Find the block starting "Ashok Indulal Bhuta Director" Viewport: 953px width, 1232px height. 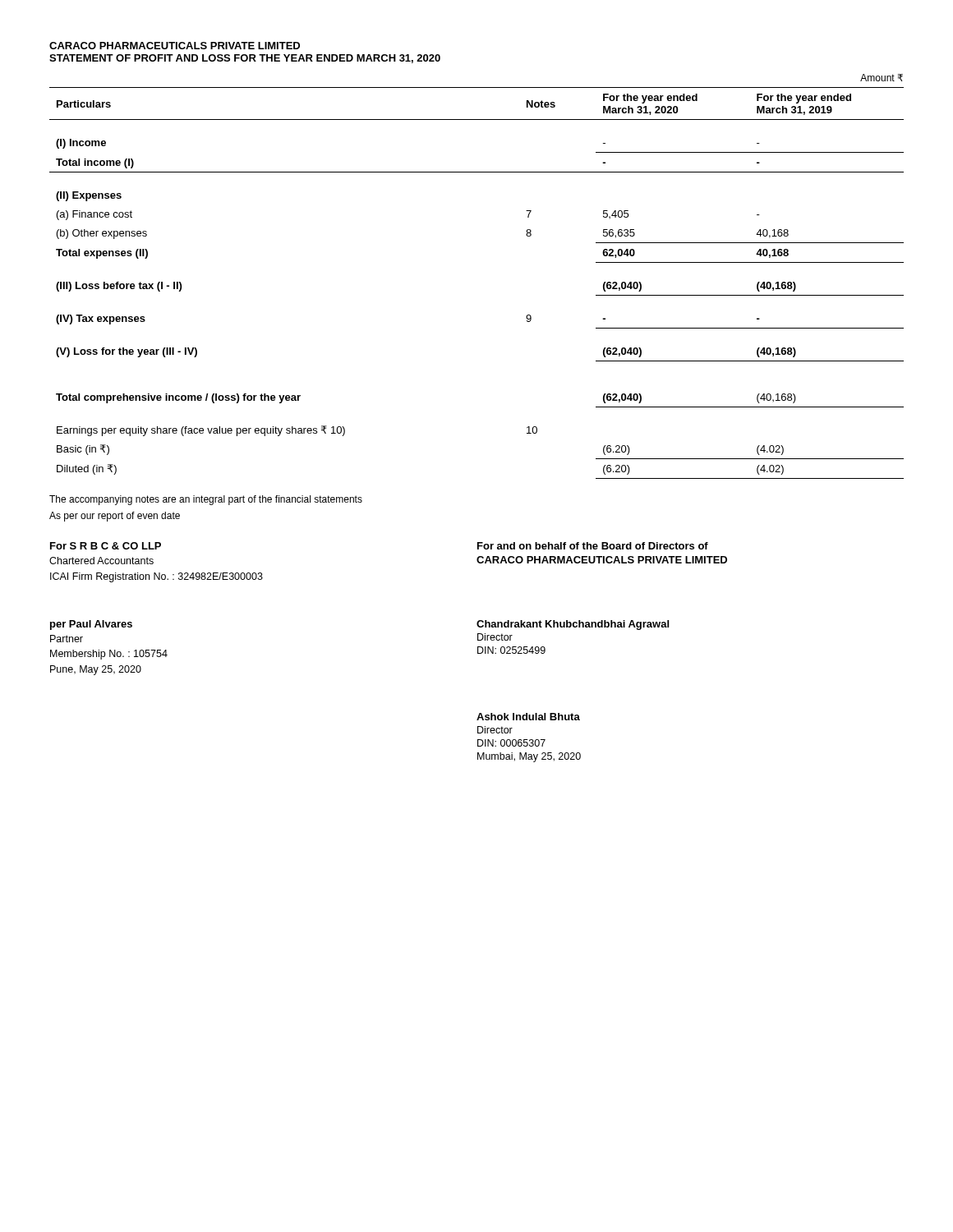528,717
